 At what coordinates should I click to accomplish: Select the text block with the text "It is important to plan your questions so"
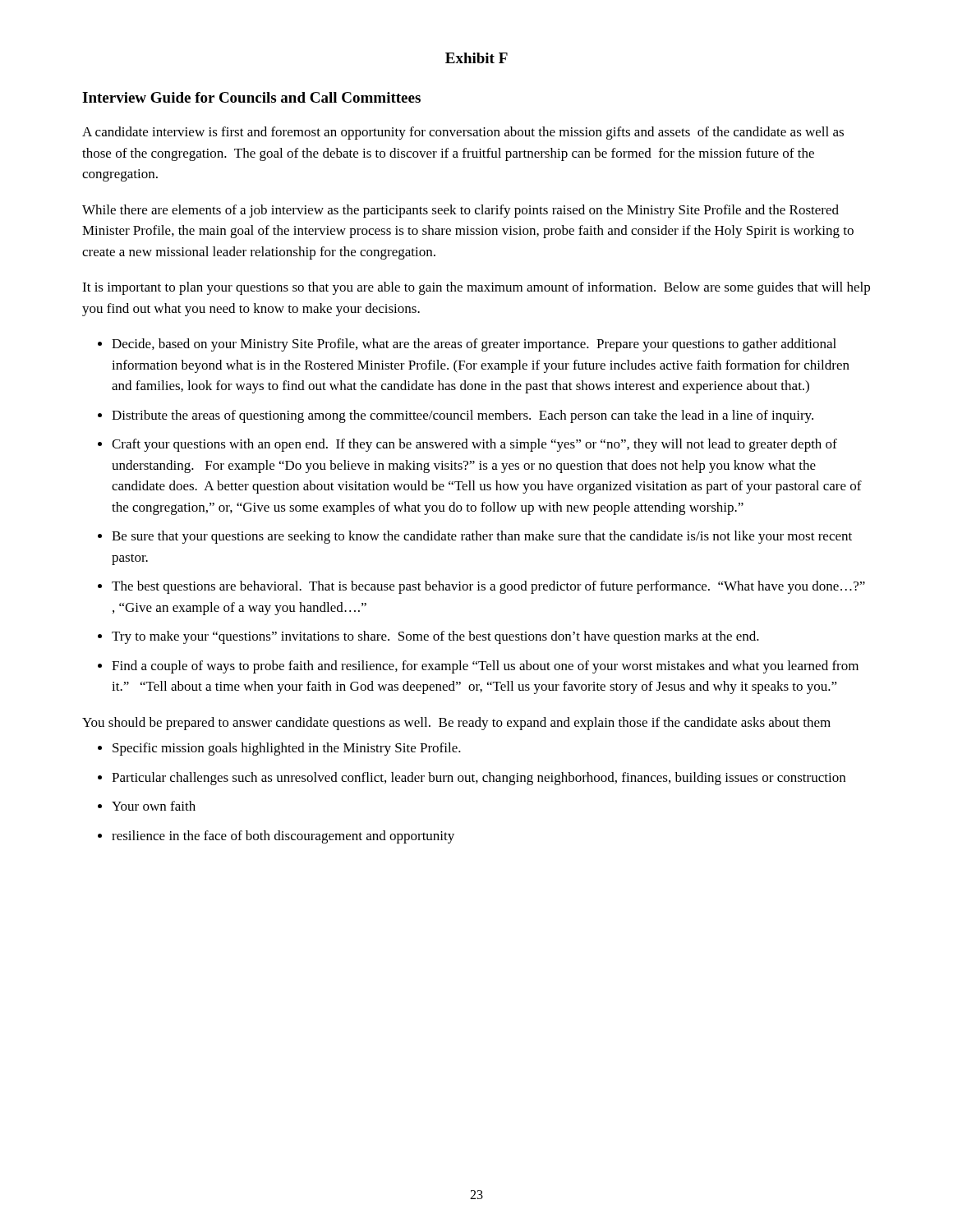pos(476,298)
